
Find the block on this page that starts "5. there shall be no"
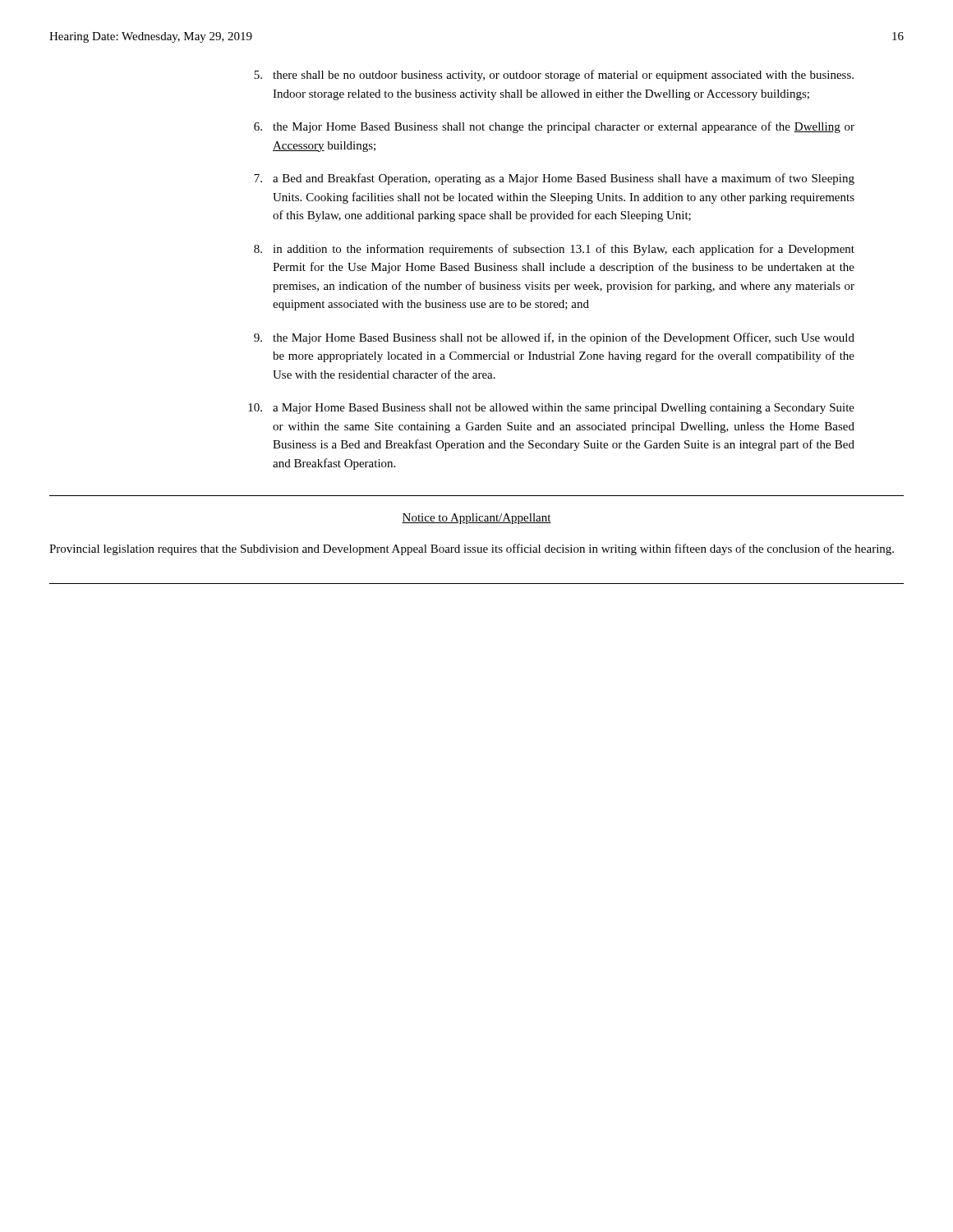tap(542, 84)
